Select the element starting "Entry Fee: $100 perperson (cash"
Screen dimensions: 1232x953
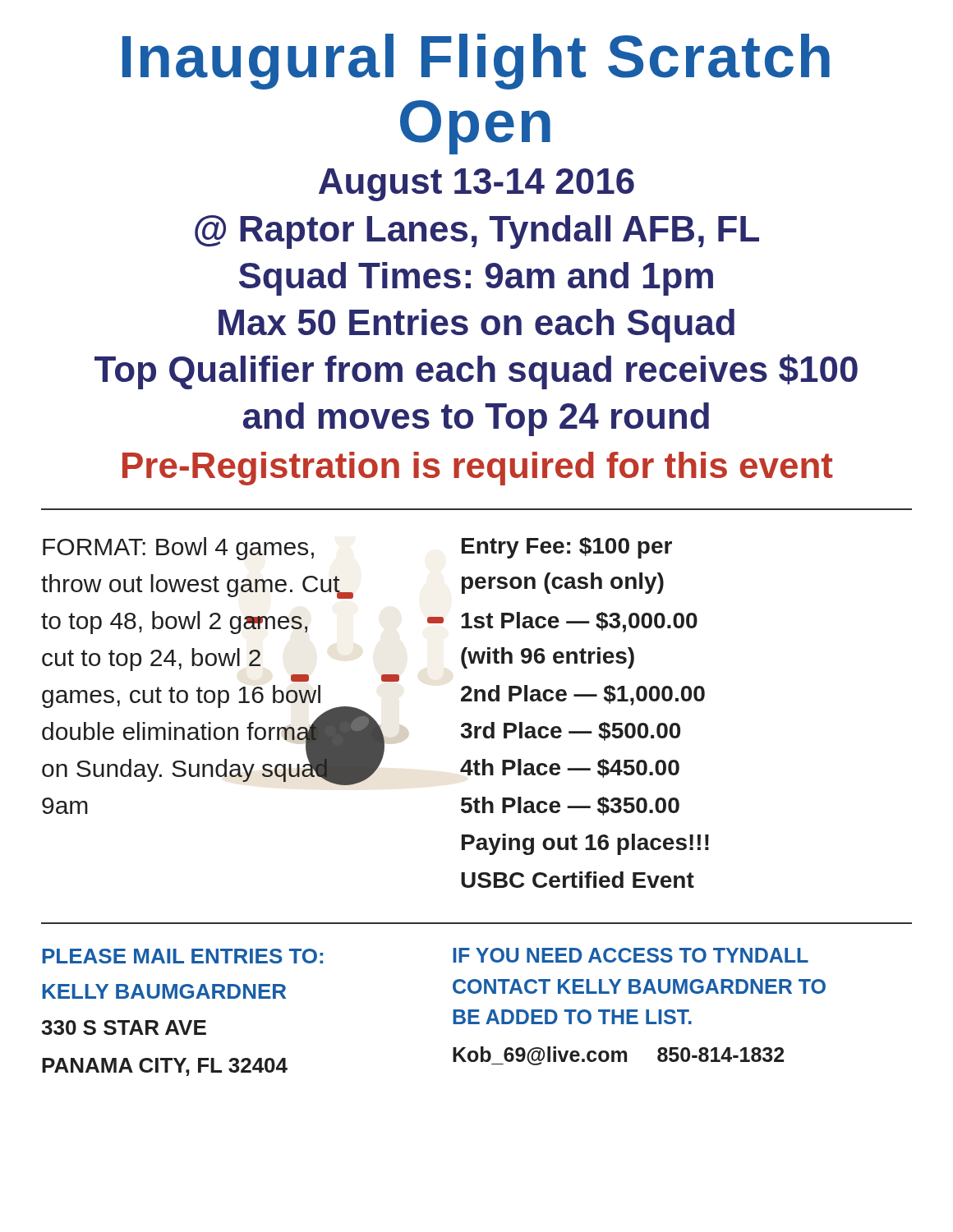click(567, 548)
